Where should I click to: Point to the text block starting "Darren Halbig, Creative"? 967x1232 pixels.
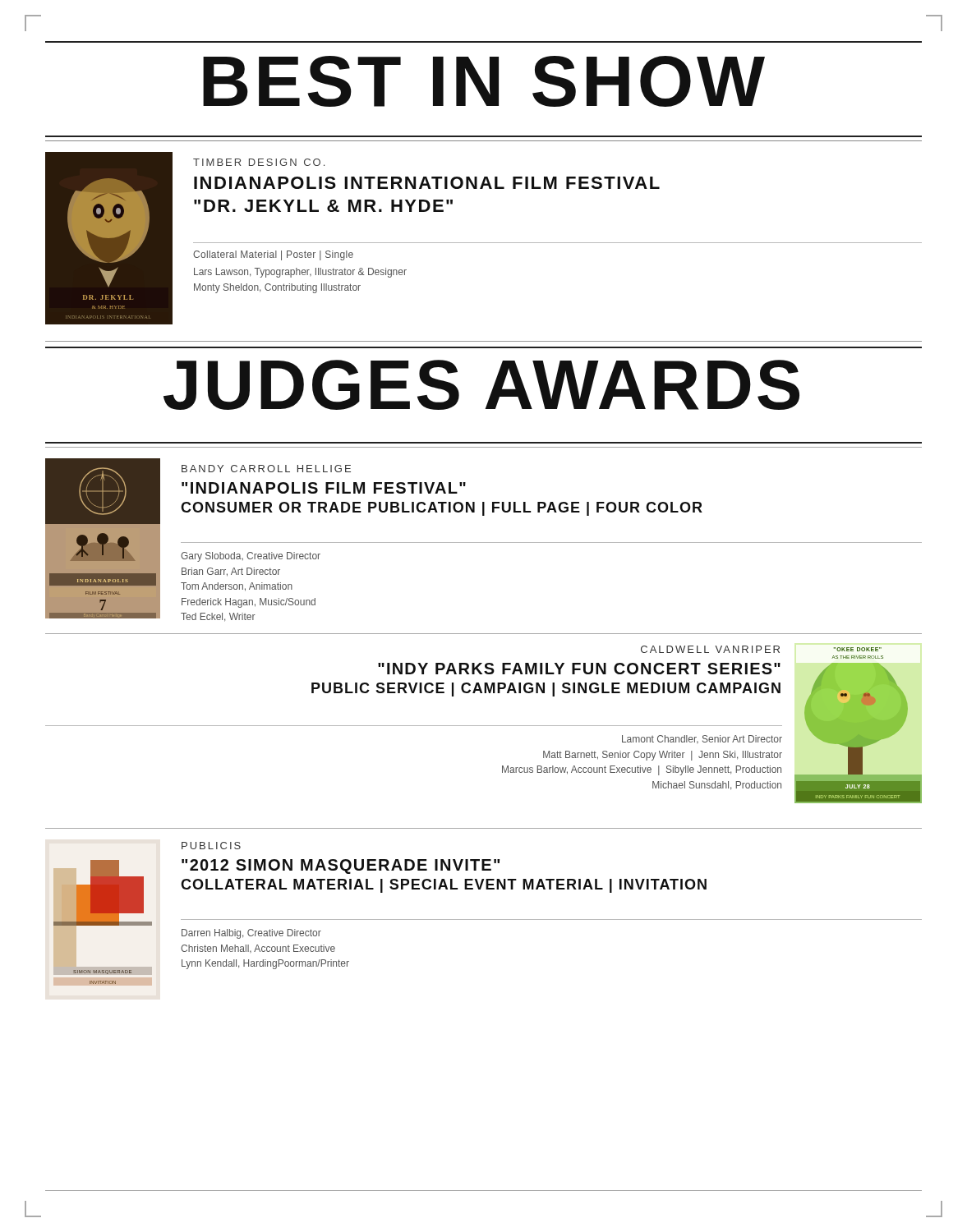(x=265, y=948)
